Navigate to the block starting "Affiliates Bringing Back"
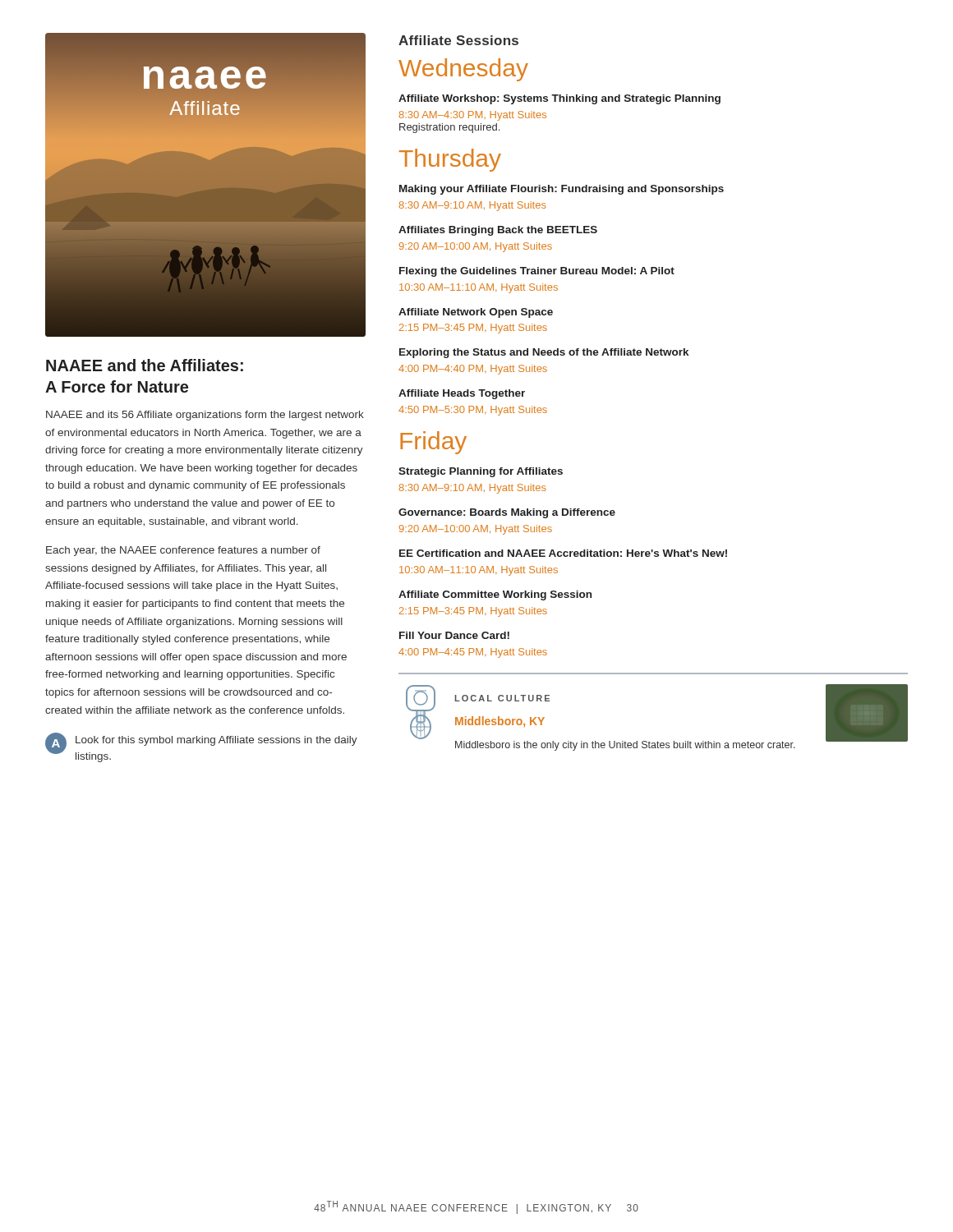Image resolution: width=953 pixels, height=1232 pixels. click(498, 231)
